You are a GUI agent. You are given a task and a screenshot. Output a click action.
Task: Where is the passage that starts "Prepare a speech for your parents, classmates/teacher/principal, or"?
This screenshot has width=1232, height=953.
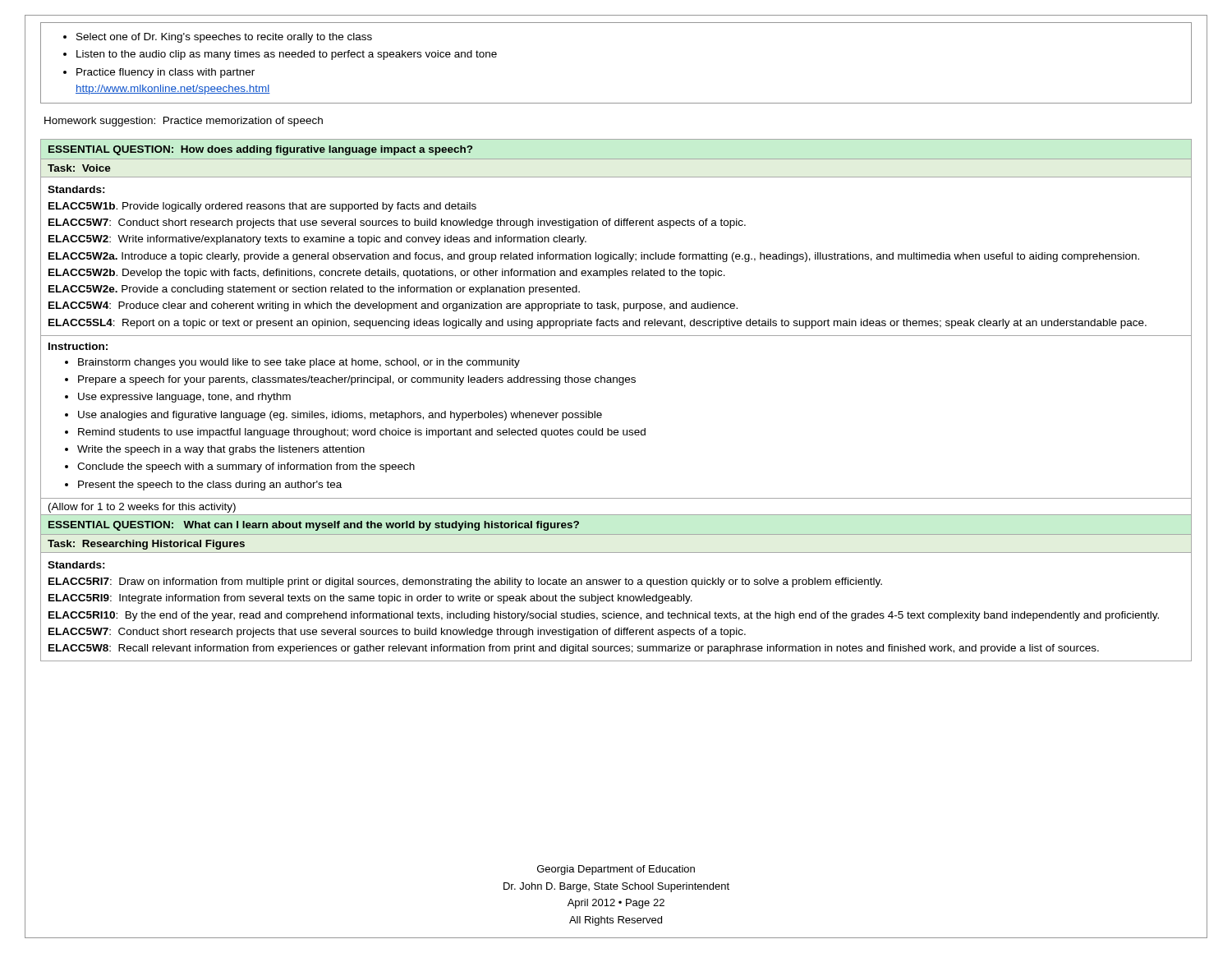click(x=357, y=379)
